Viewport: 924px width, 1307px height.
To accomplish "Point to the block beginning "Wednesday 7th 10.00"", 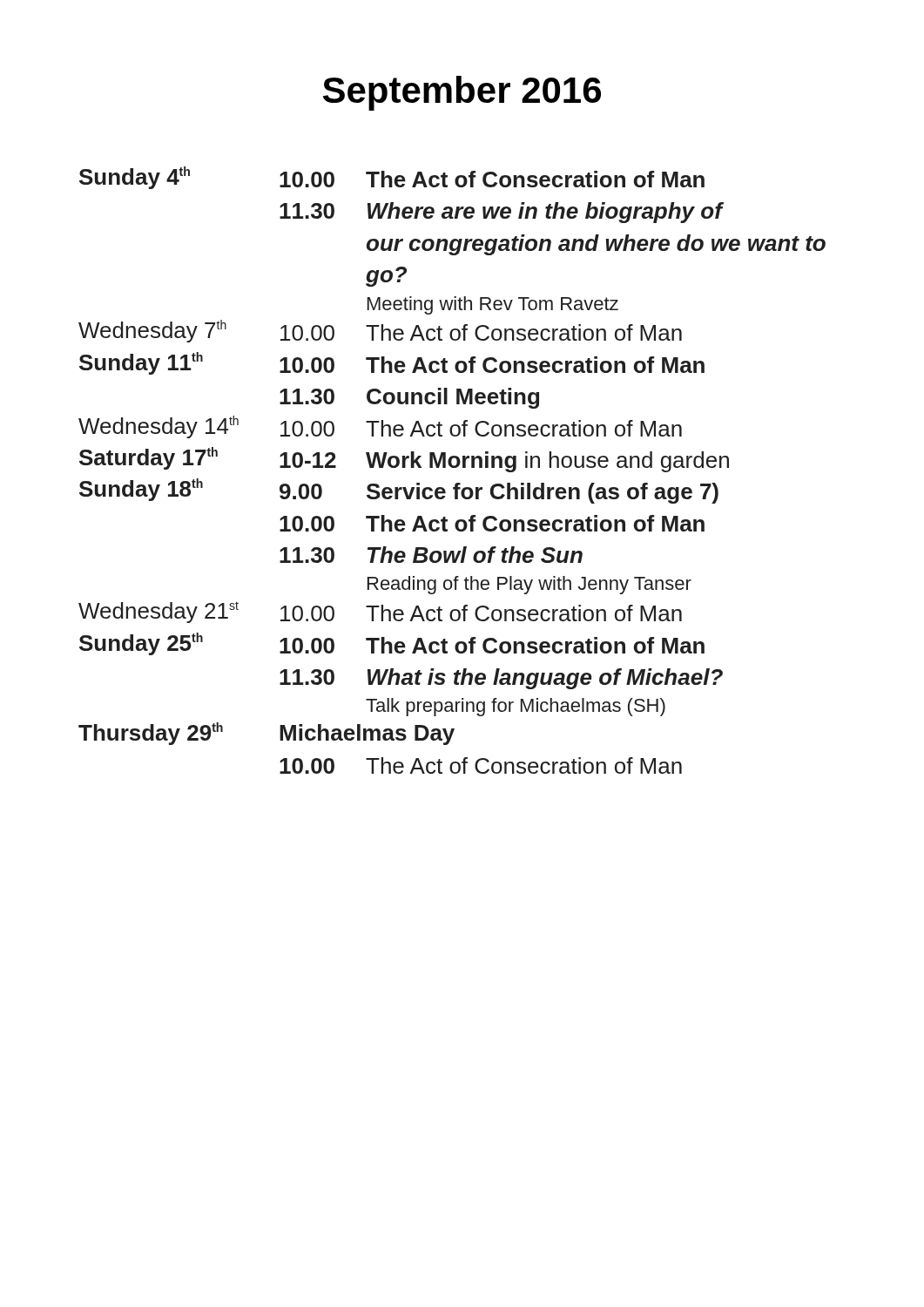I will (462, 333).
